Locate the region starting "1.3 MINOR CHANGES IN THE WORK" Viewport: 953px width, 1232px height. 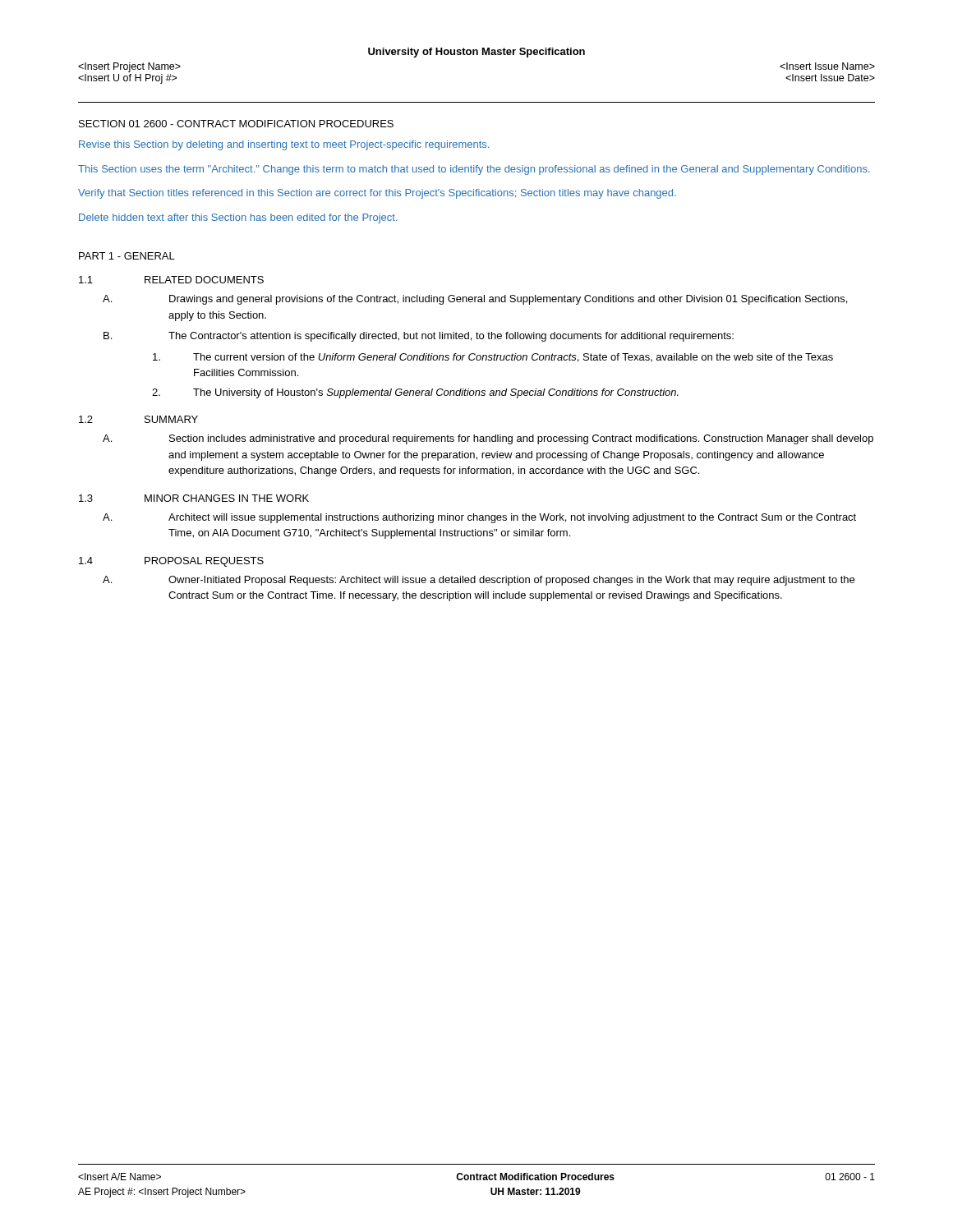tap(194, 498)
